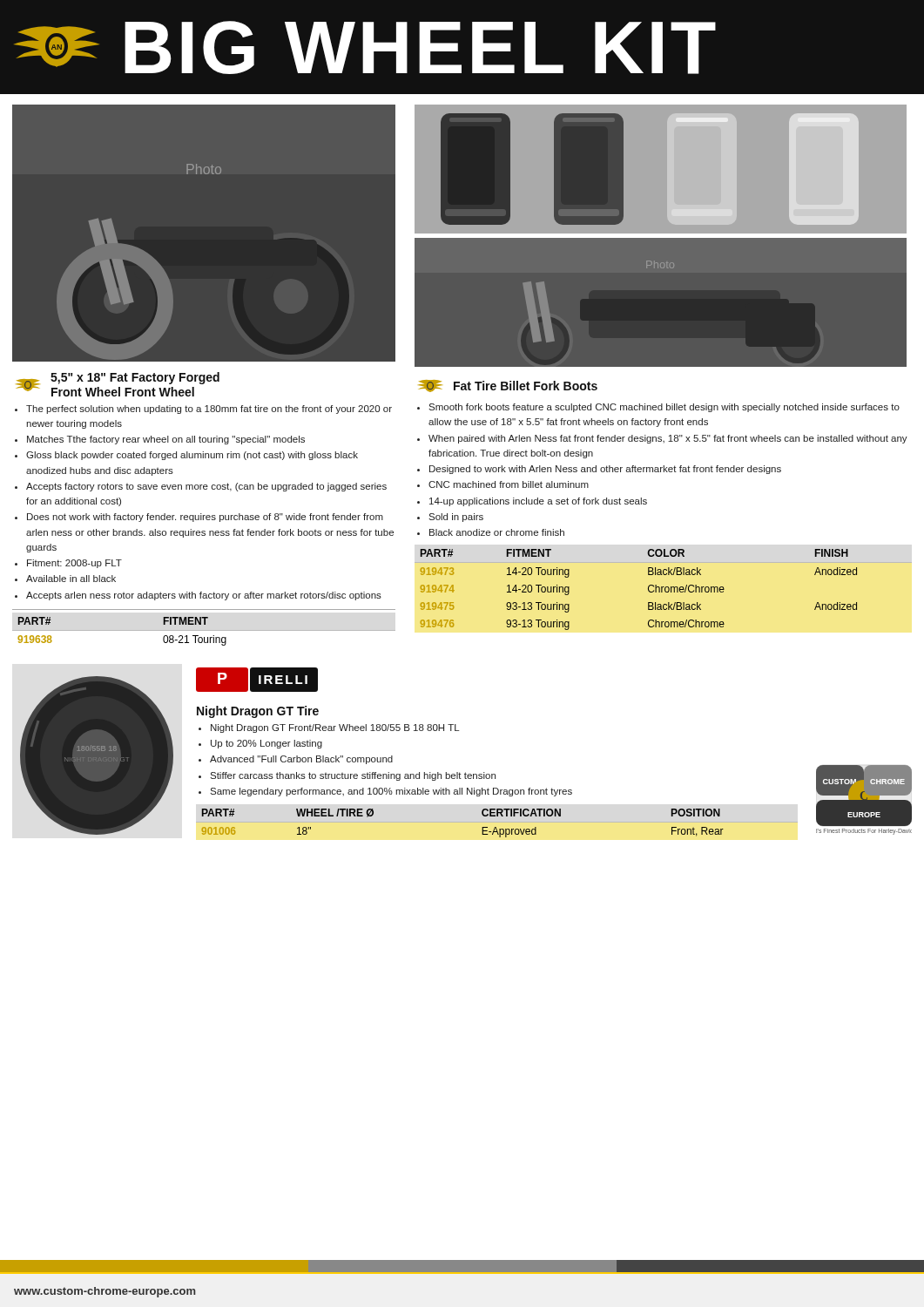Find the passage starting "Designed to work with Arlen Ness and"

point(605,469)
